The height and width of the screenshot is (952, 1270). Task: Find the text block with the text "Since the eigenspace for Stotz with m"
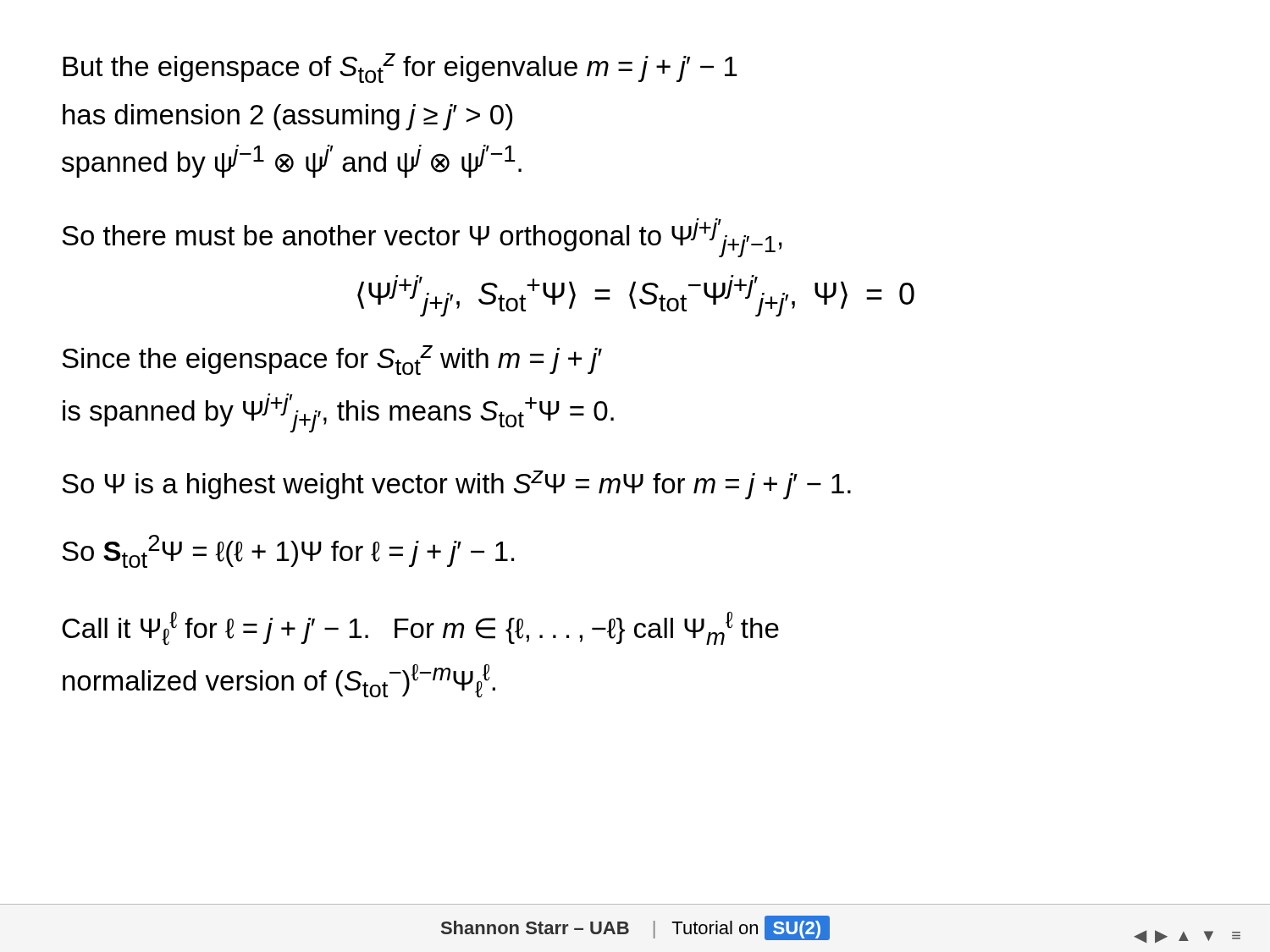coord(339,384)
